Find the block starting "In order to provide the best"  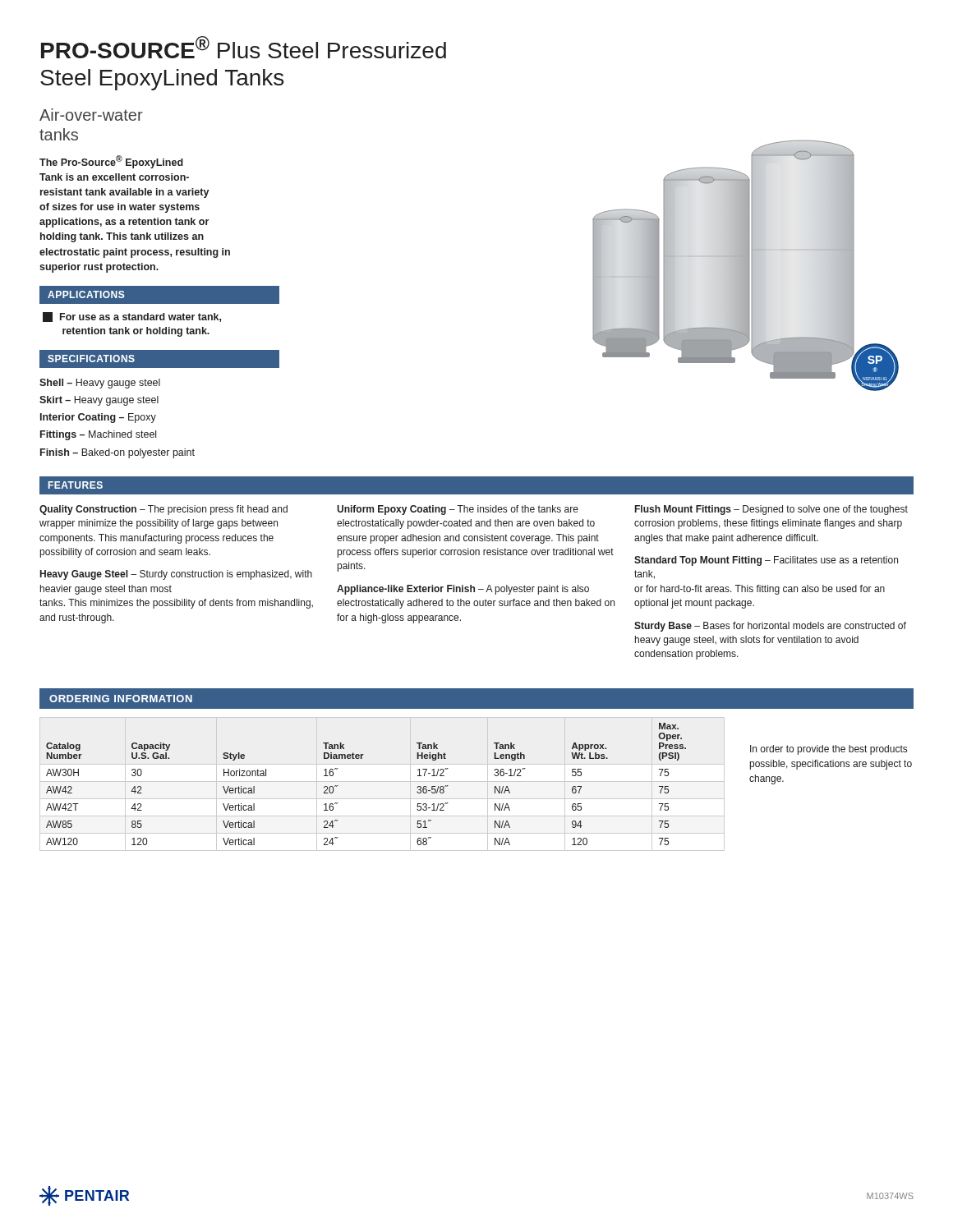pos(831,764)
